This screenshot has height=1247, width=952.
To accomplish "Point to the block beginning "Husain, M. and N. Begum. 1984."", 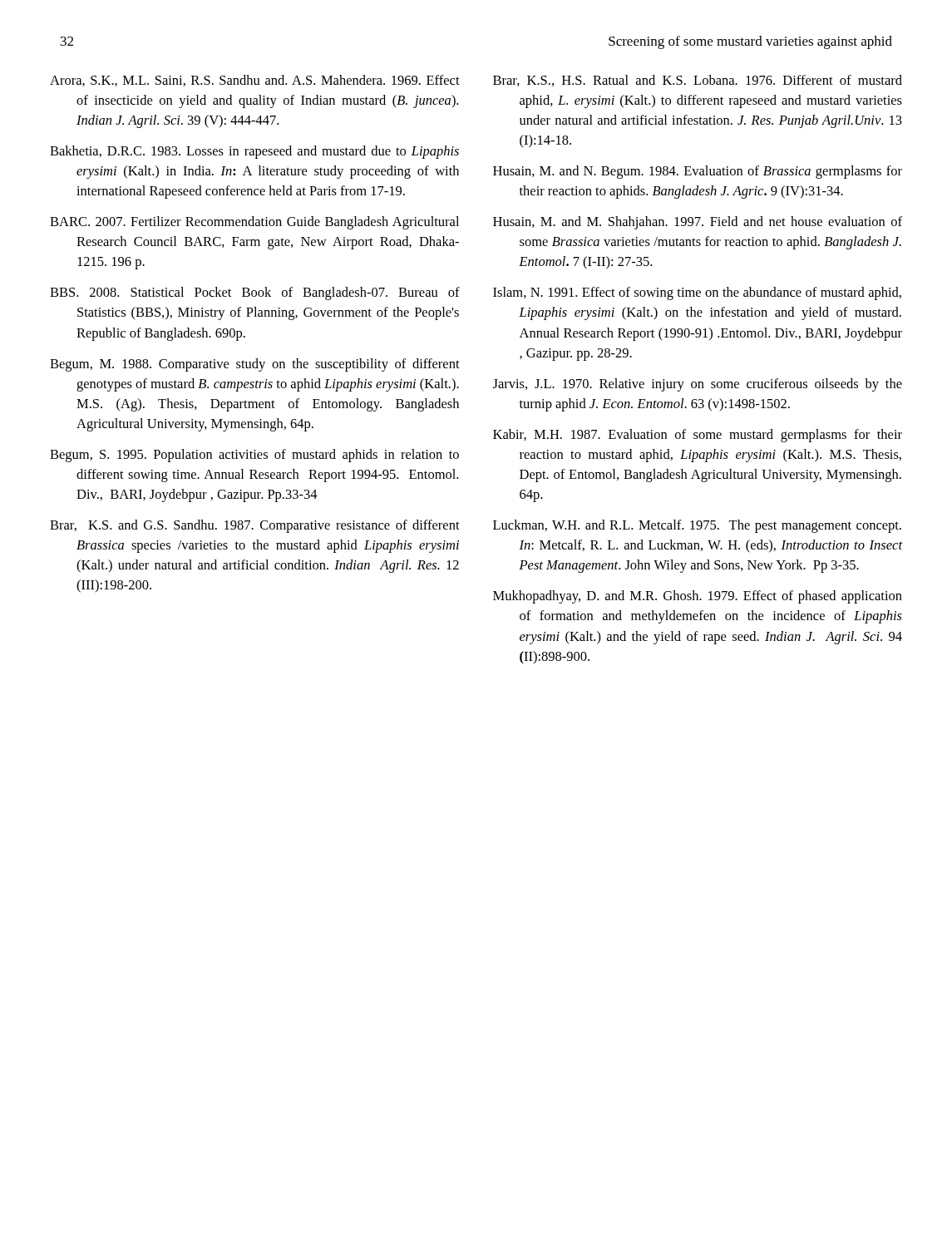I will 697,181.
